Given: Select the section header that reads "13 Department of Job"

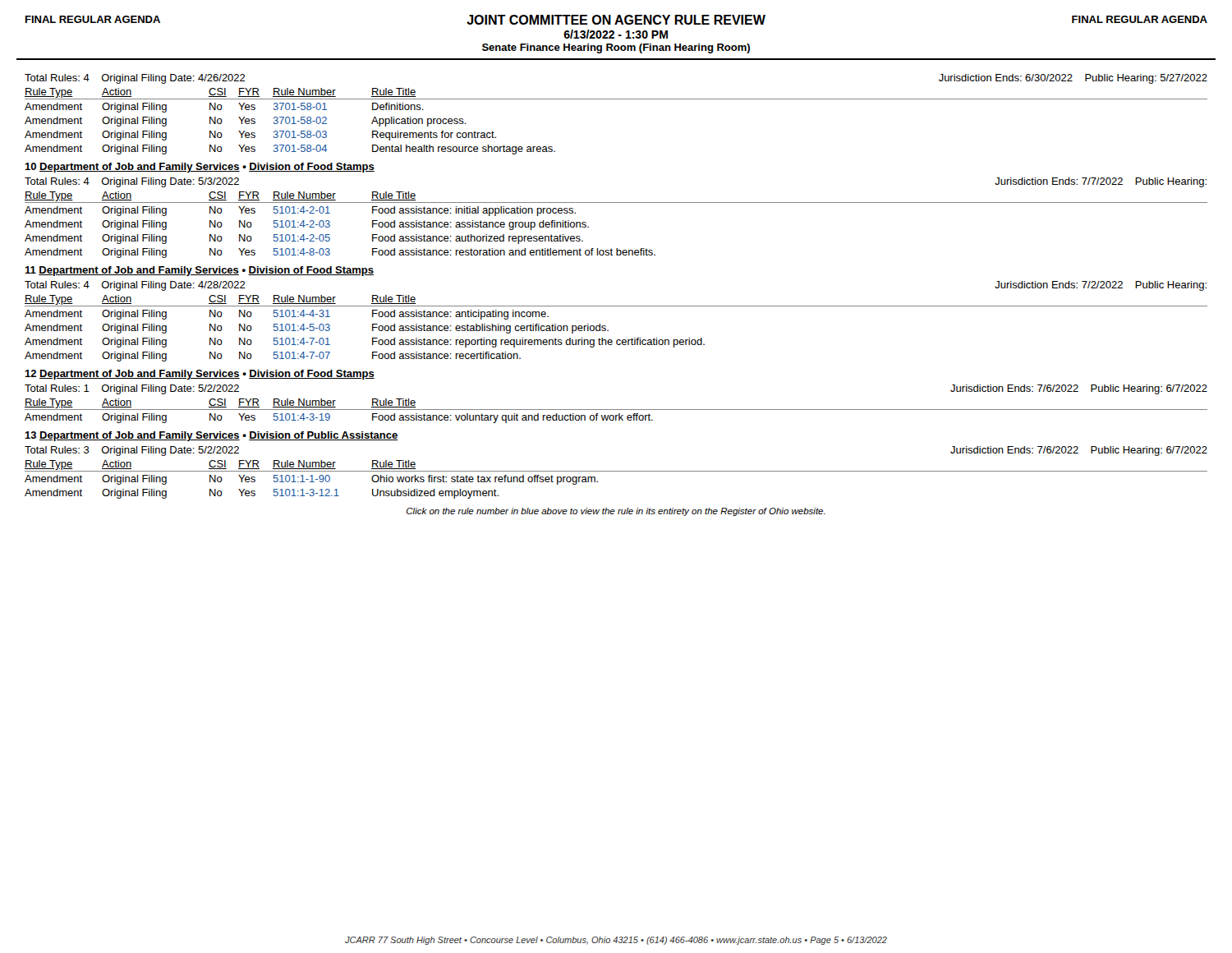Looking at the screenshot, I should (211, 435).
